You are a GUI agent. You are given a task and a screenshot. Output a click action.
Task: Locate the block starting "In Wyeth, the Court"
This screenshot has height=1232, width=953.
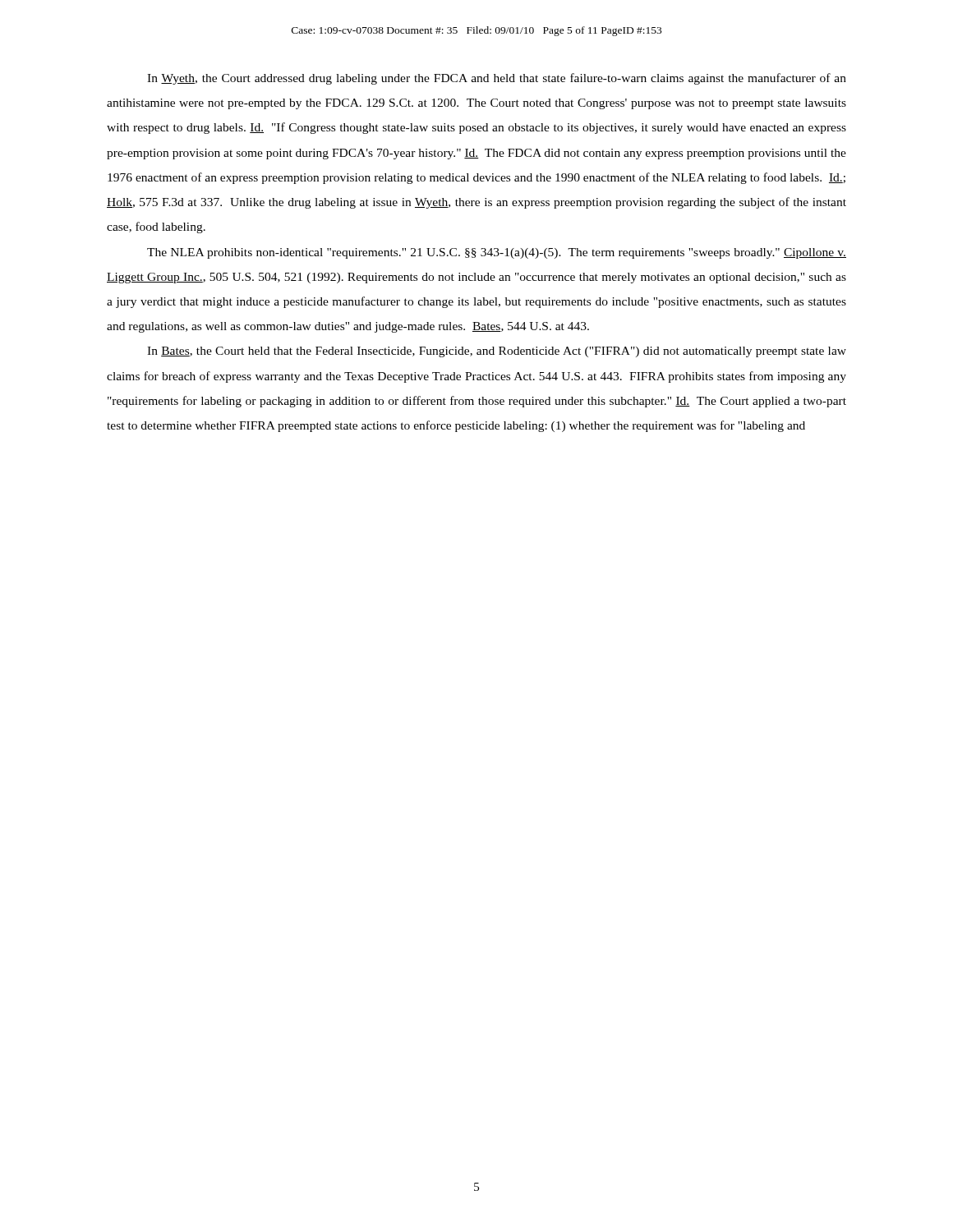pyautogui.click(x=476, y=152)
